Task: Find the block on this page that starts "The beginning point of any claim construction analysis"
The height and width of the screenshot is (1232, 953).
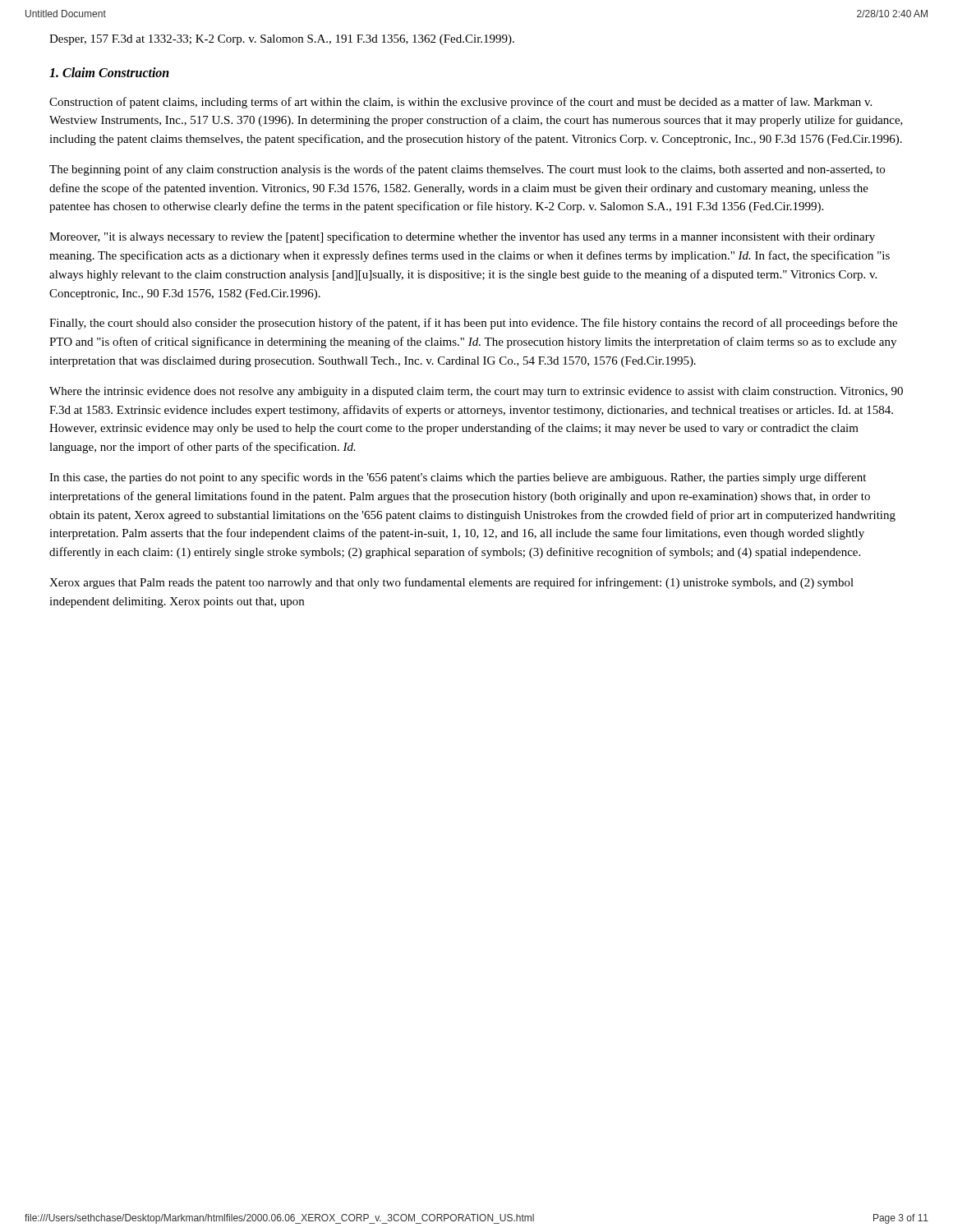Action: pyautogui.click(x=467, y=188)
